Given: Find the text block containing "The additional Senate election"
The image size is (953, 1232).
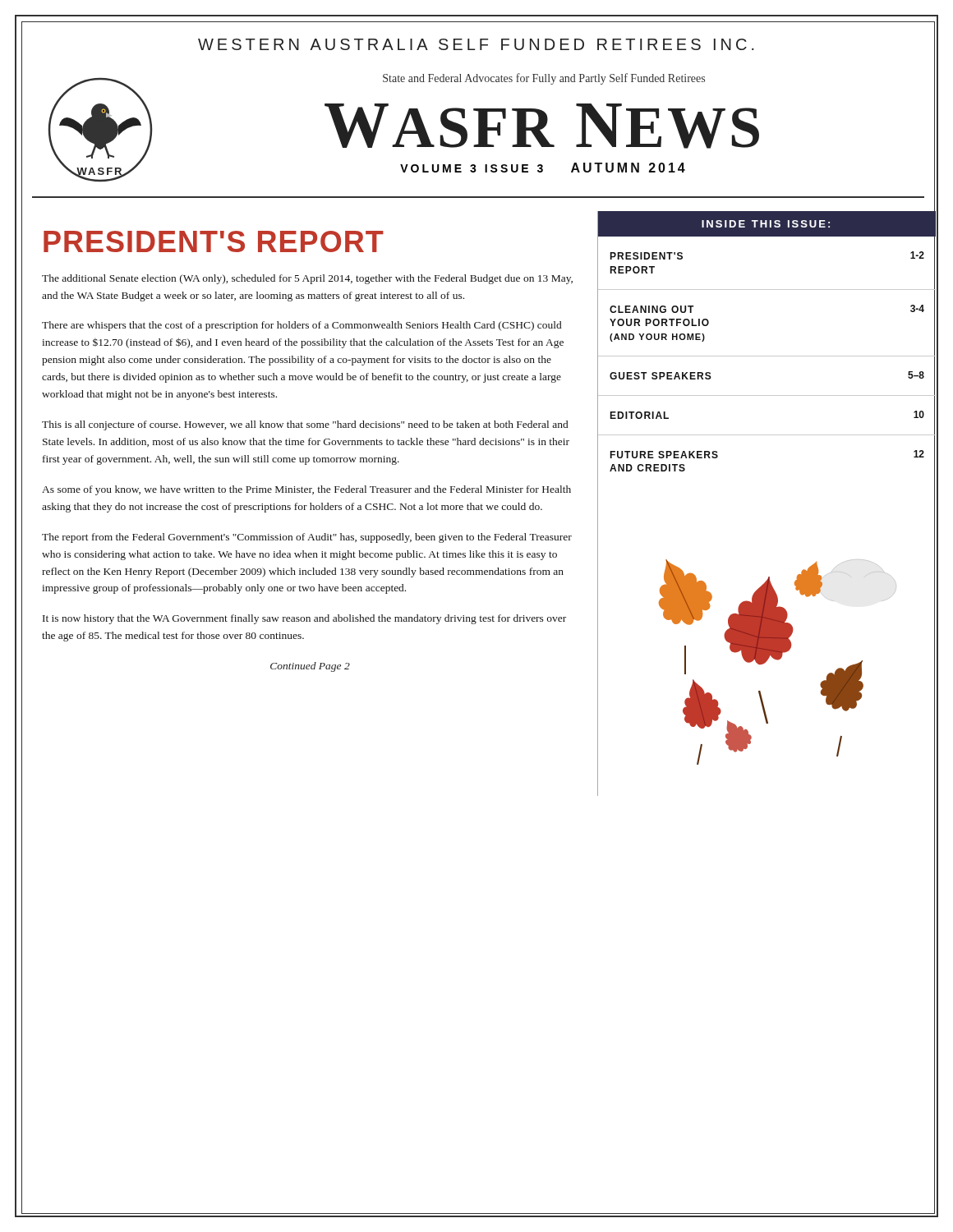Looking at the screenshot, I should tap(308, 286).
